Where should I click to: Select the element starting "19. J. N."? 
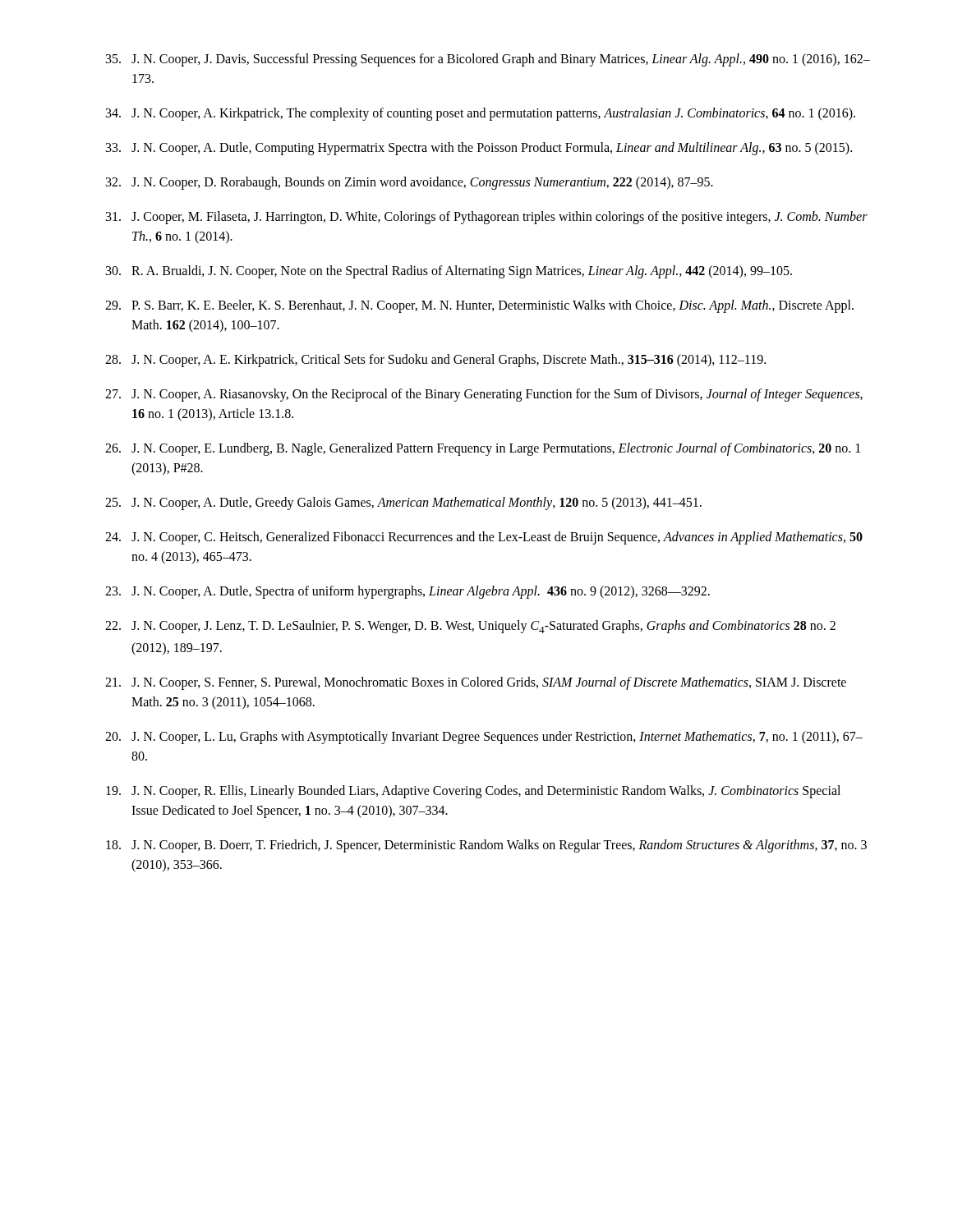[476, 801]
